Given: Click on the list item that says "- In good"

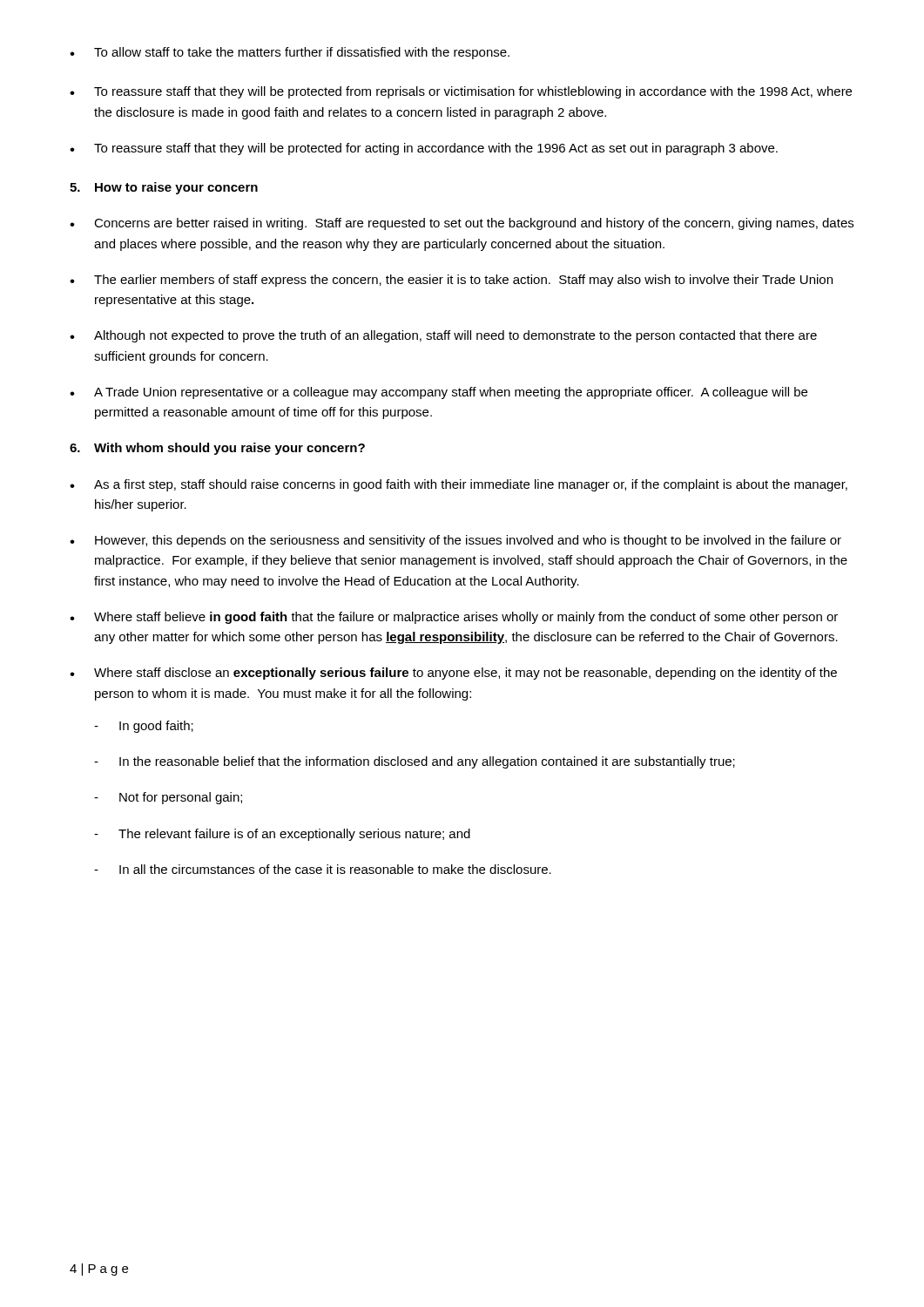Looking at the screenshot, I should click(x=144, y=727).
